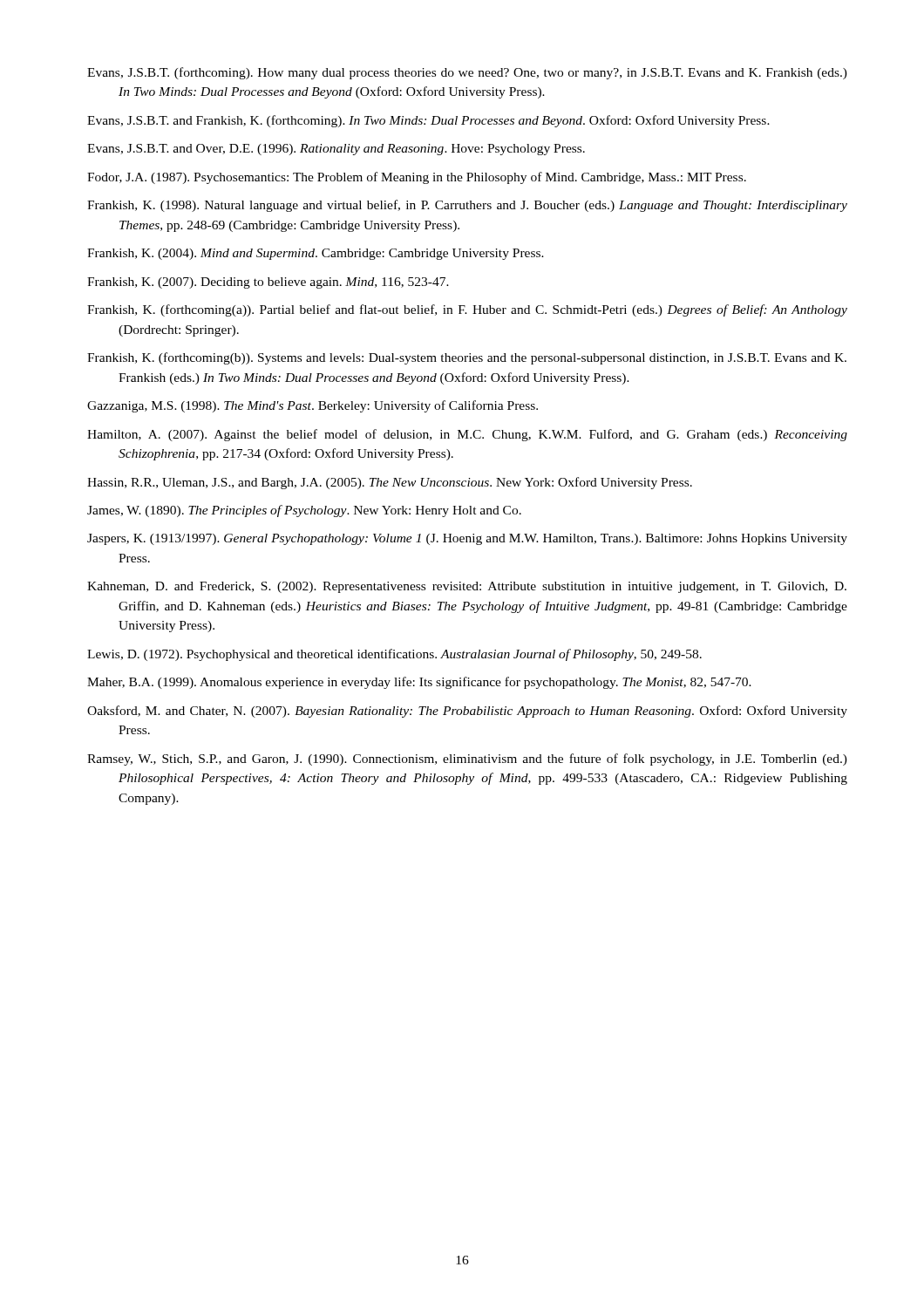Locate the list item that reads "Ramsey, W., Stich, S.P., and Garon, J."
924x1308 pixels.
467,778
